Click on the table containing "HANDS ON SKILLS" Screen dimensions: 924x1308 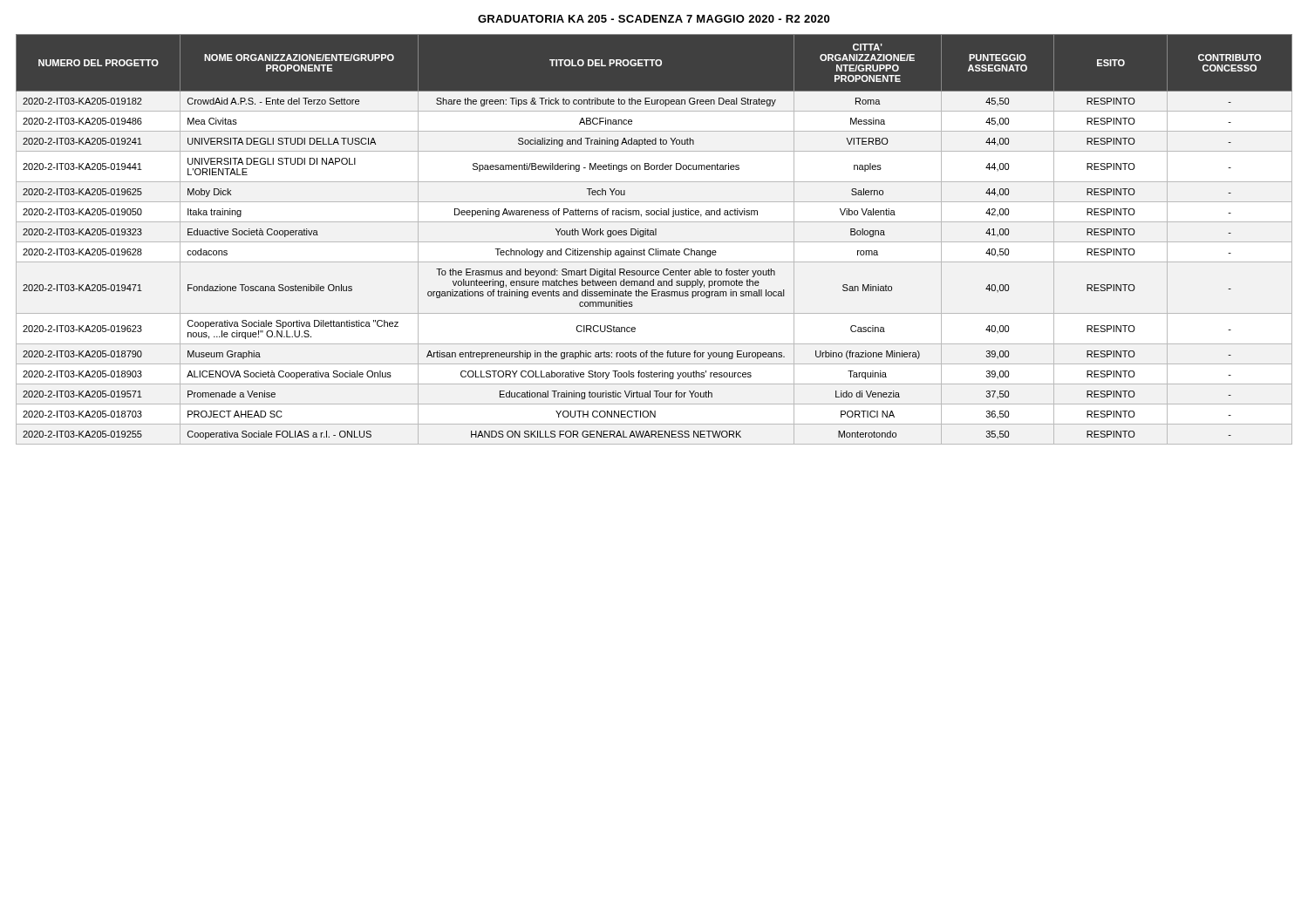(654, 239)
